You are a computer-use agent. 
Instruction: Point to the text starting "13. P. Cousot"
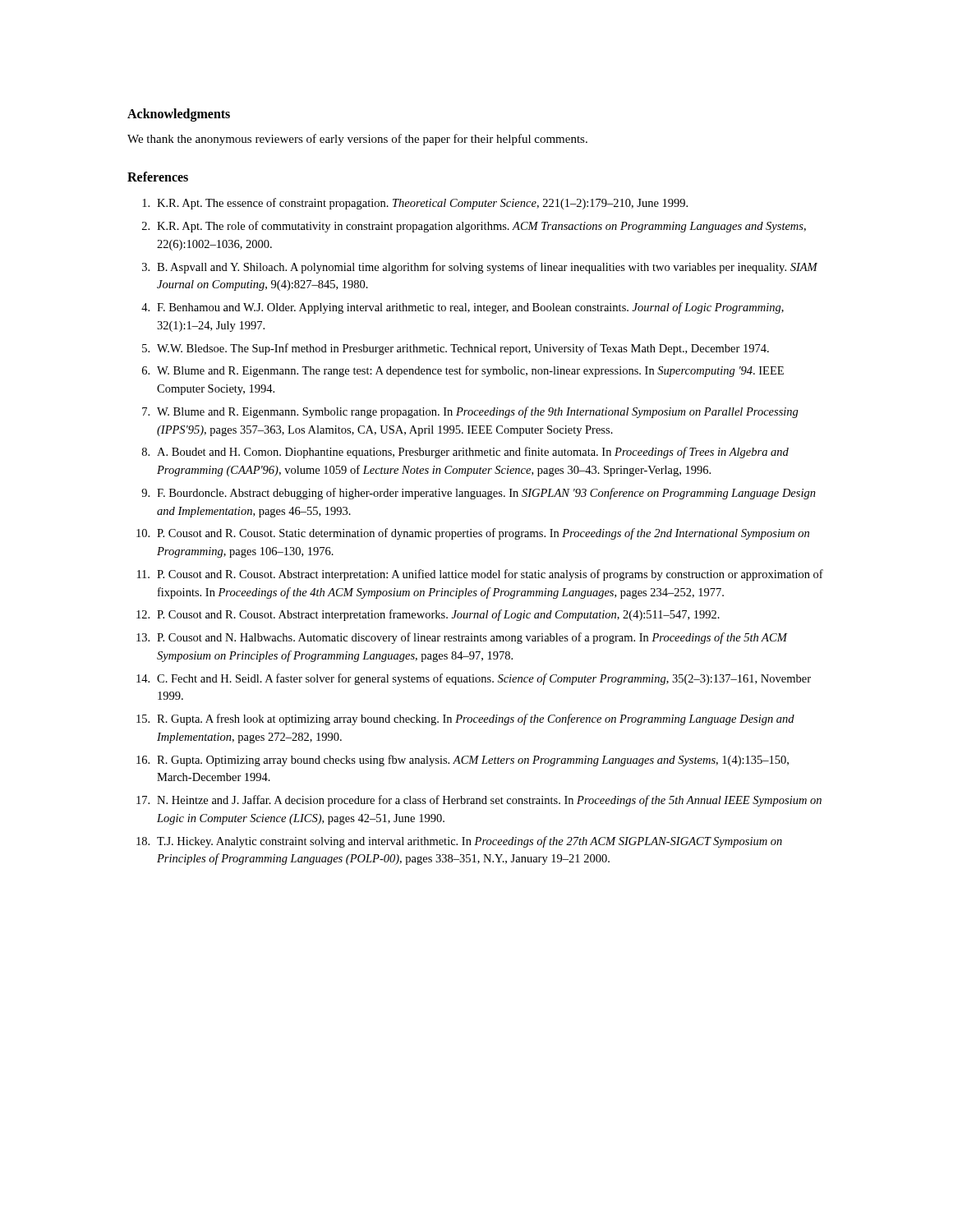pyautogui.click(x=476, y=647)
